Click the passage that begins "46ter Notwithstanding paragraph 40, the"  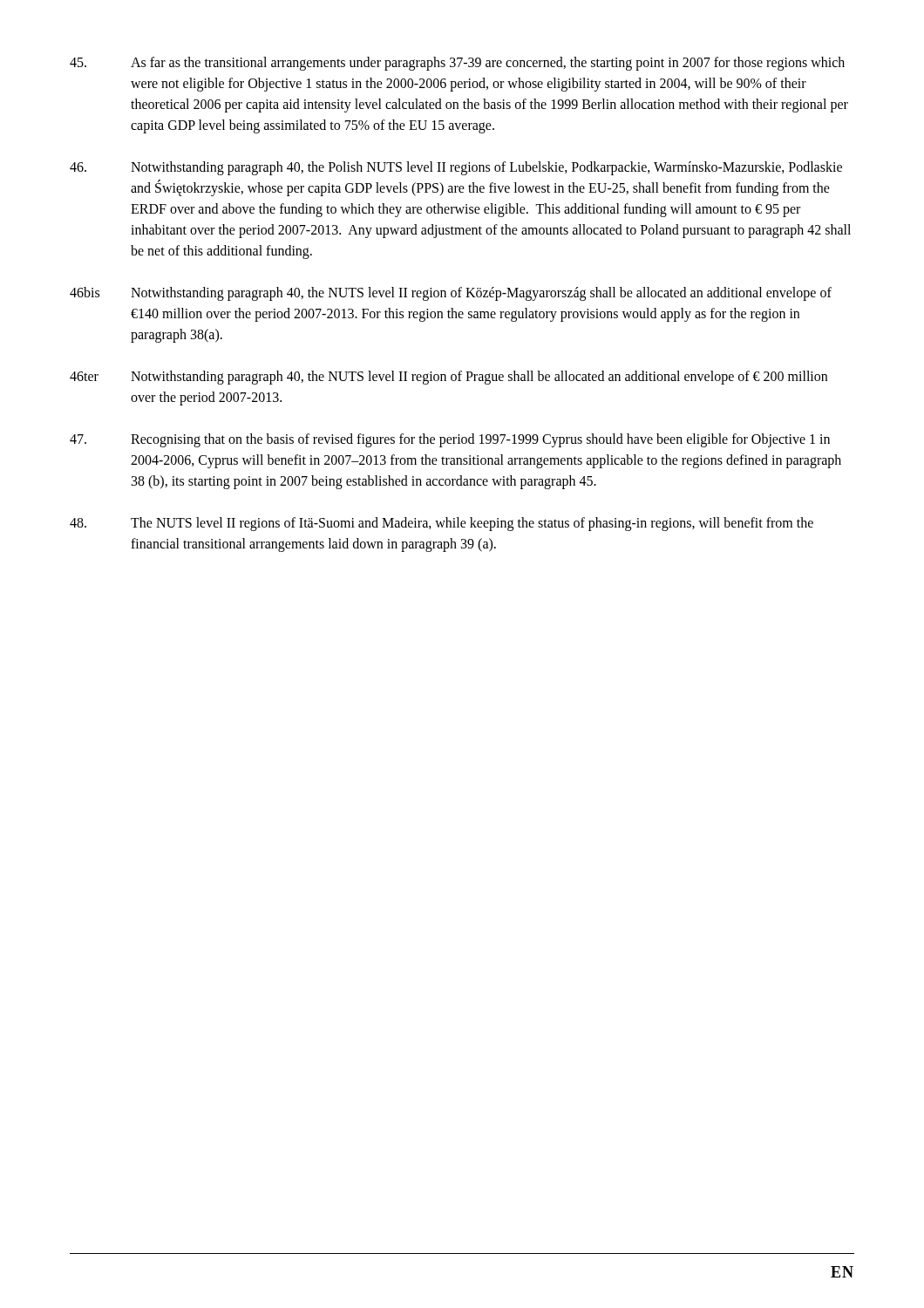coord(462,387)
